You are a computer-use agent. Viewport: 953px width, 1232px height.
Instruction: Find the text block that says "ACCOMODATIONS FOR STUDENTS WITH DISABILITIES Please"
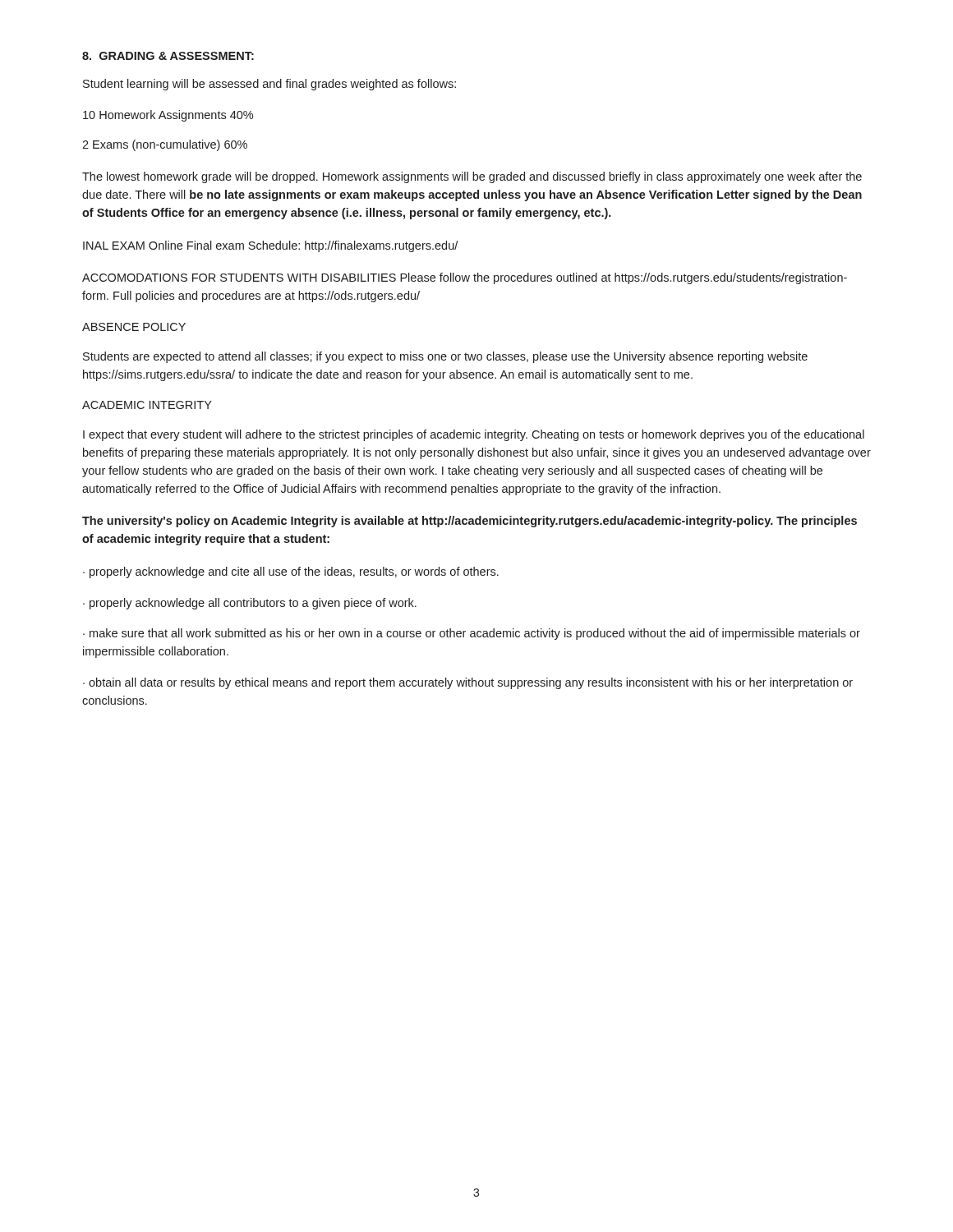tap(465, 287)
